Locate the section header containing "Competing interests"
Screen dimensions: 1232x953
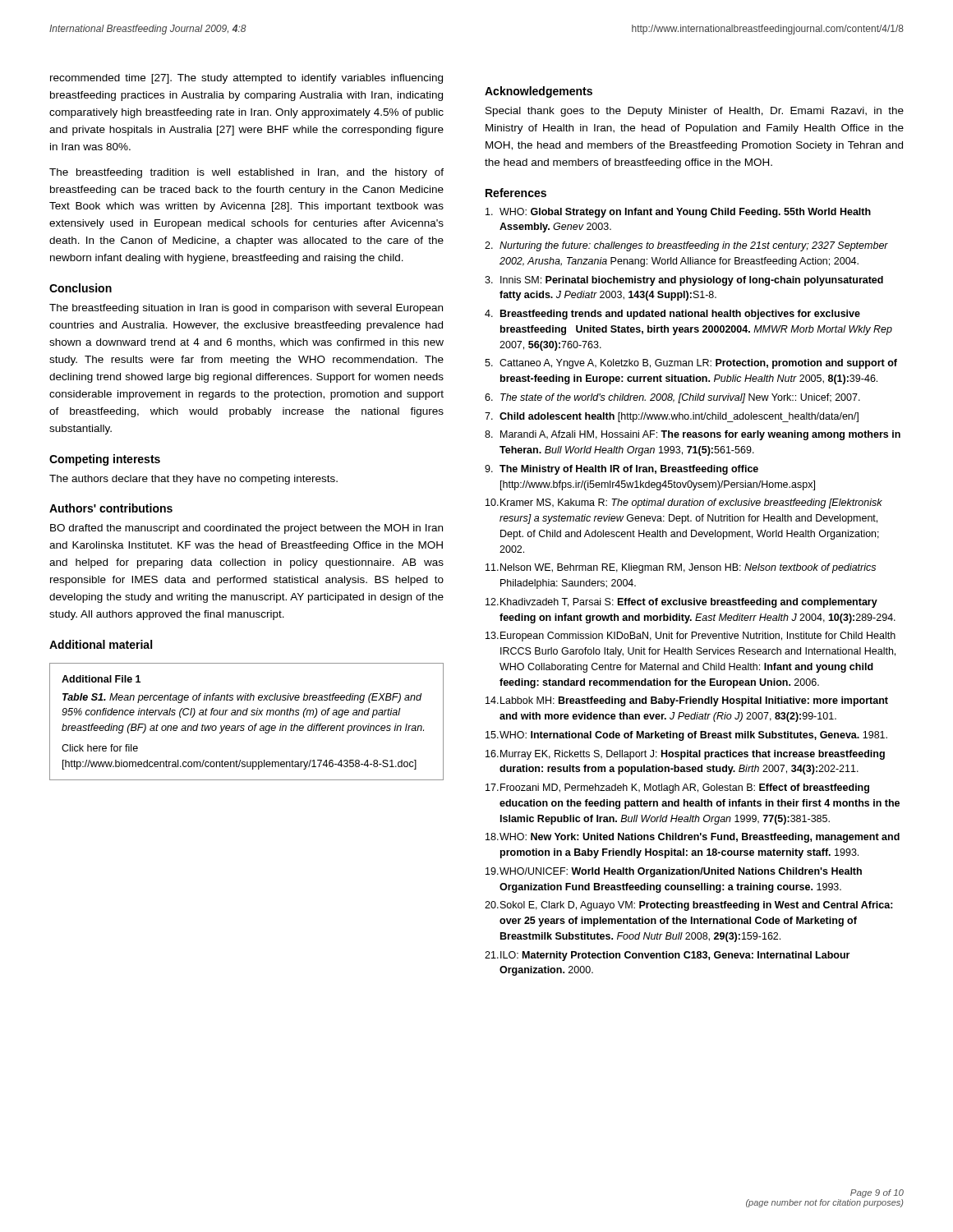click(x=105, y=459)
